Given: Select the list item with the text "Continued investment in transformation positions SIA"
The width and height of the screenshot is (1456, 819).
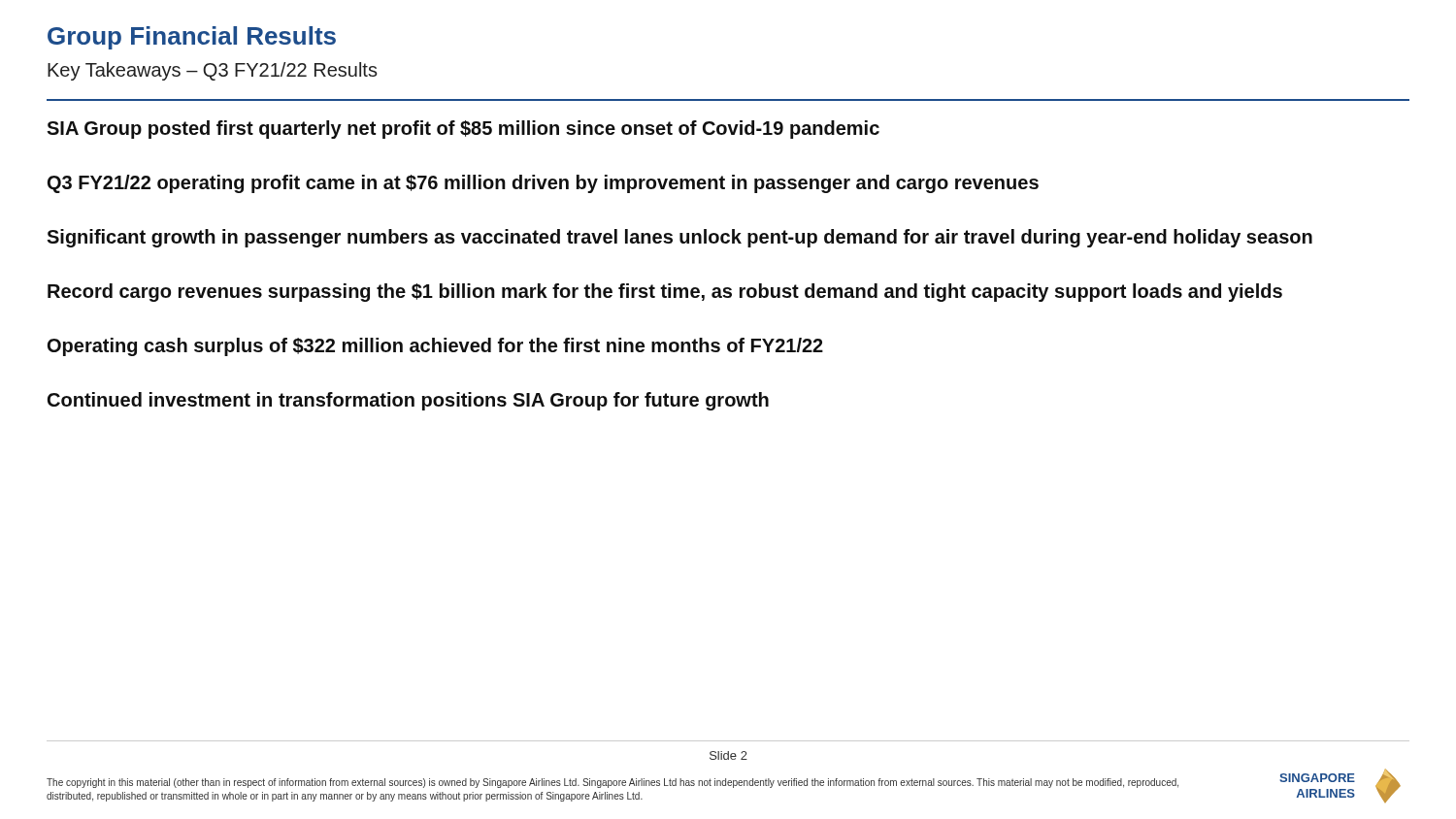Looking at the screenshot, I should [408, 400].
